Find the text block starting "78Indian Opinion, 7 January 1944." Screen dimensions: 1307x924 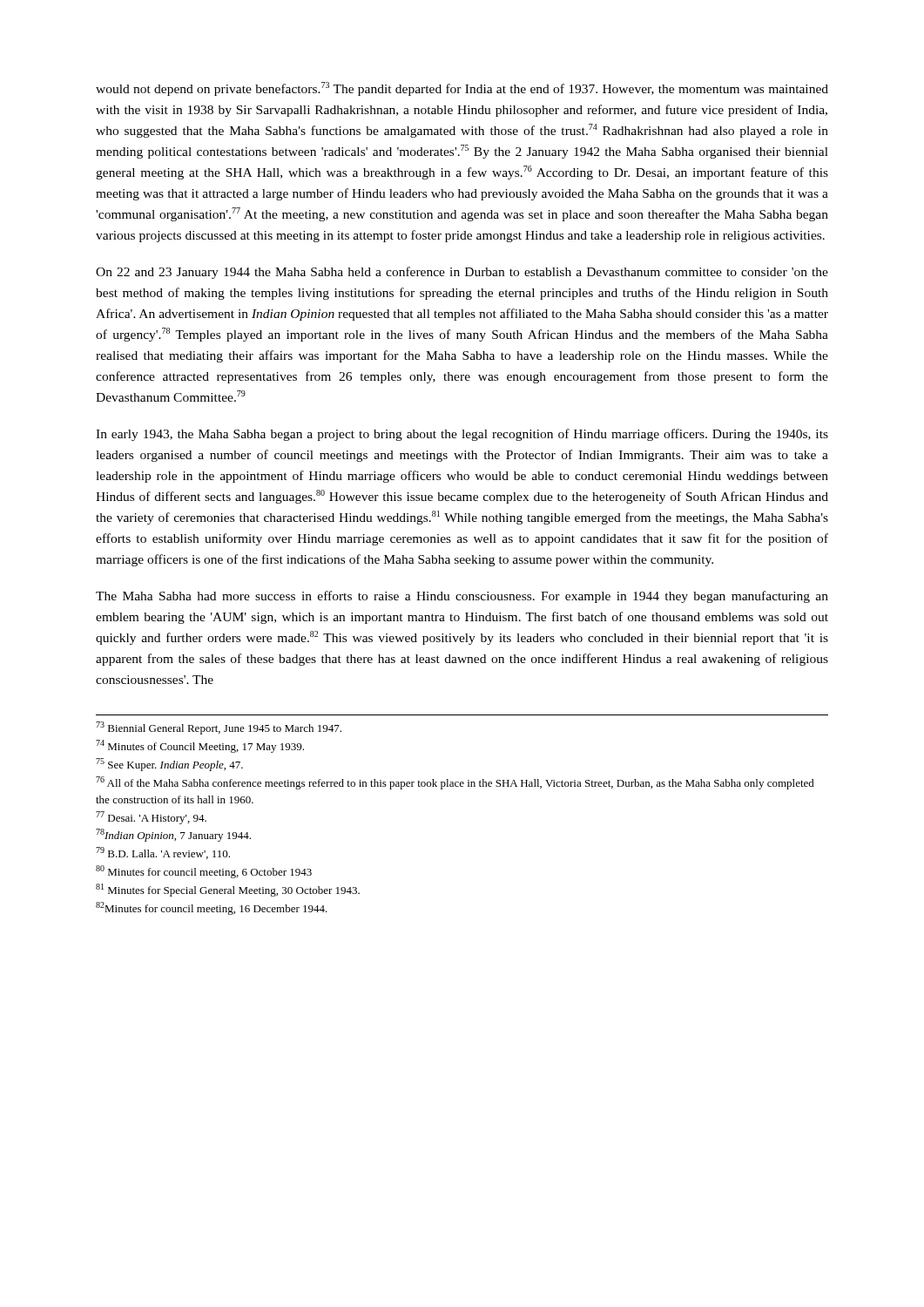(x=174, y=835)
